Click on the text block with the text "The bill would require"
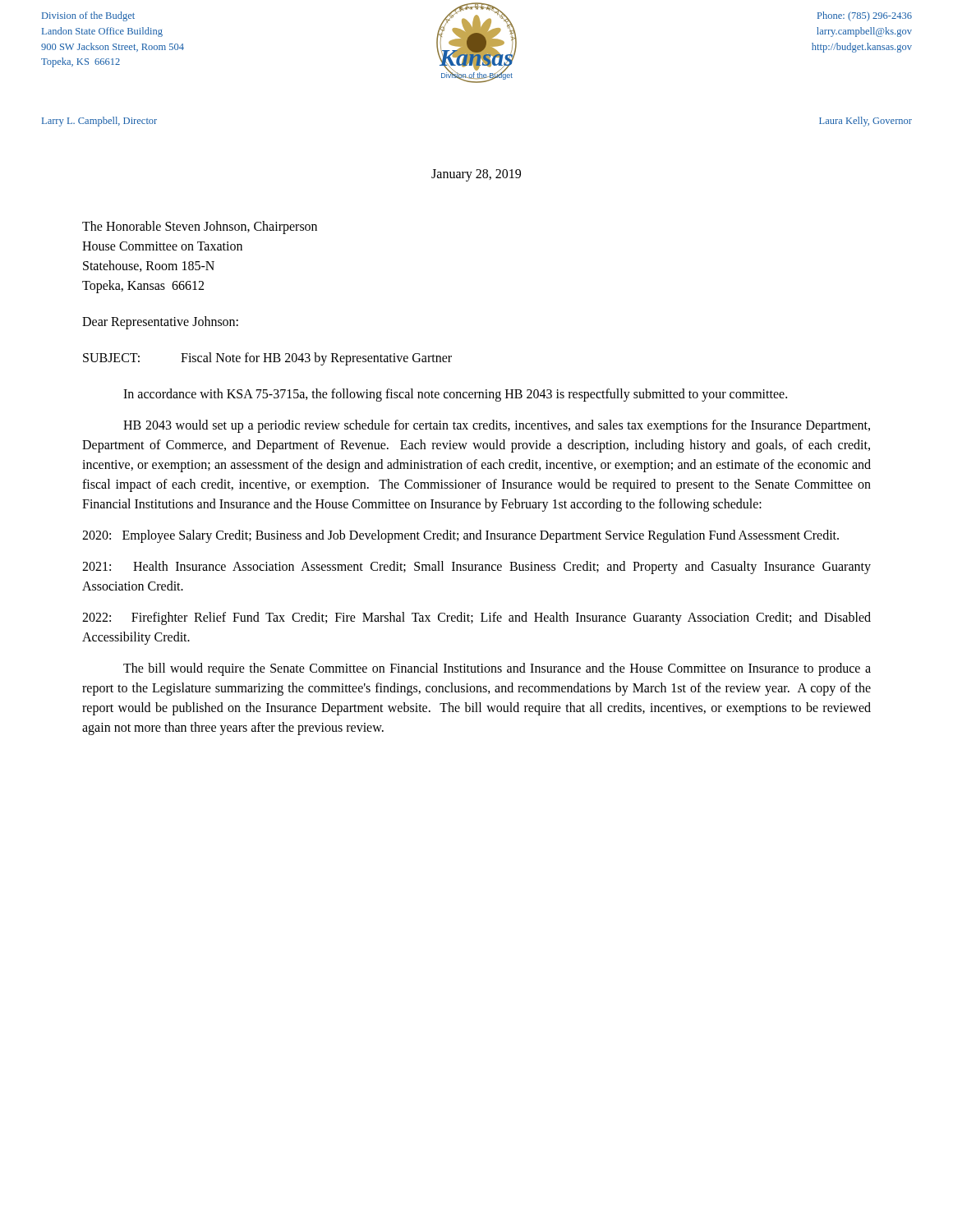 [476, 698]
